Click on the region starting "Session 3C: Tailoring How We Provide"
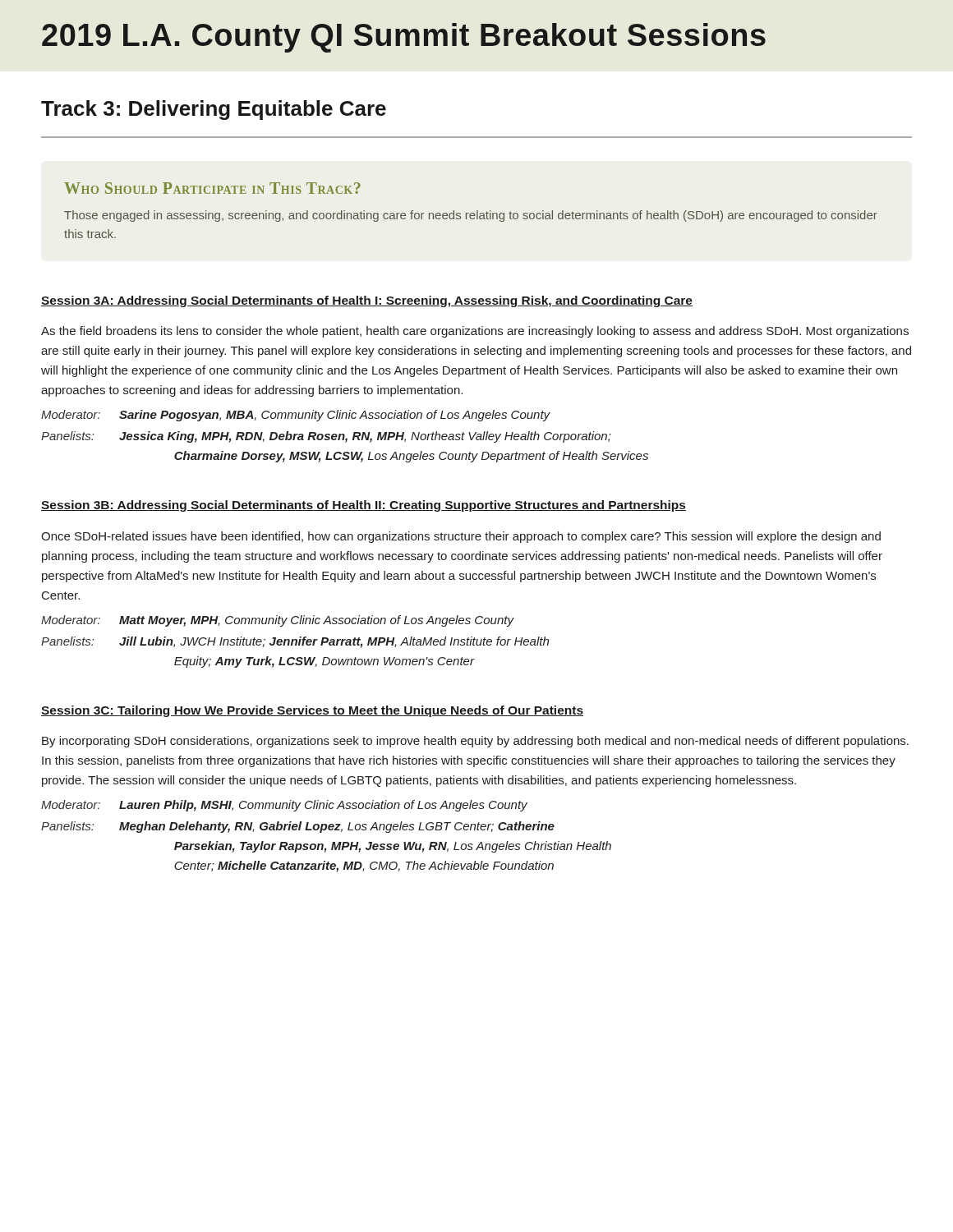The height and width of the screenshot is (1232, 953). (312, 710)
